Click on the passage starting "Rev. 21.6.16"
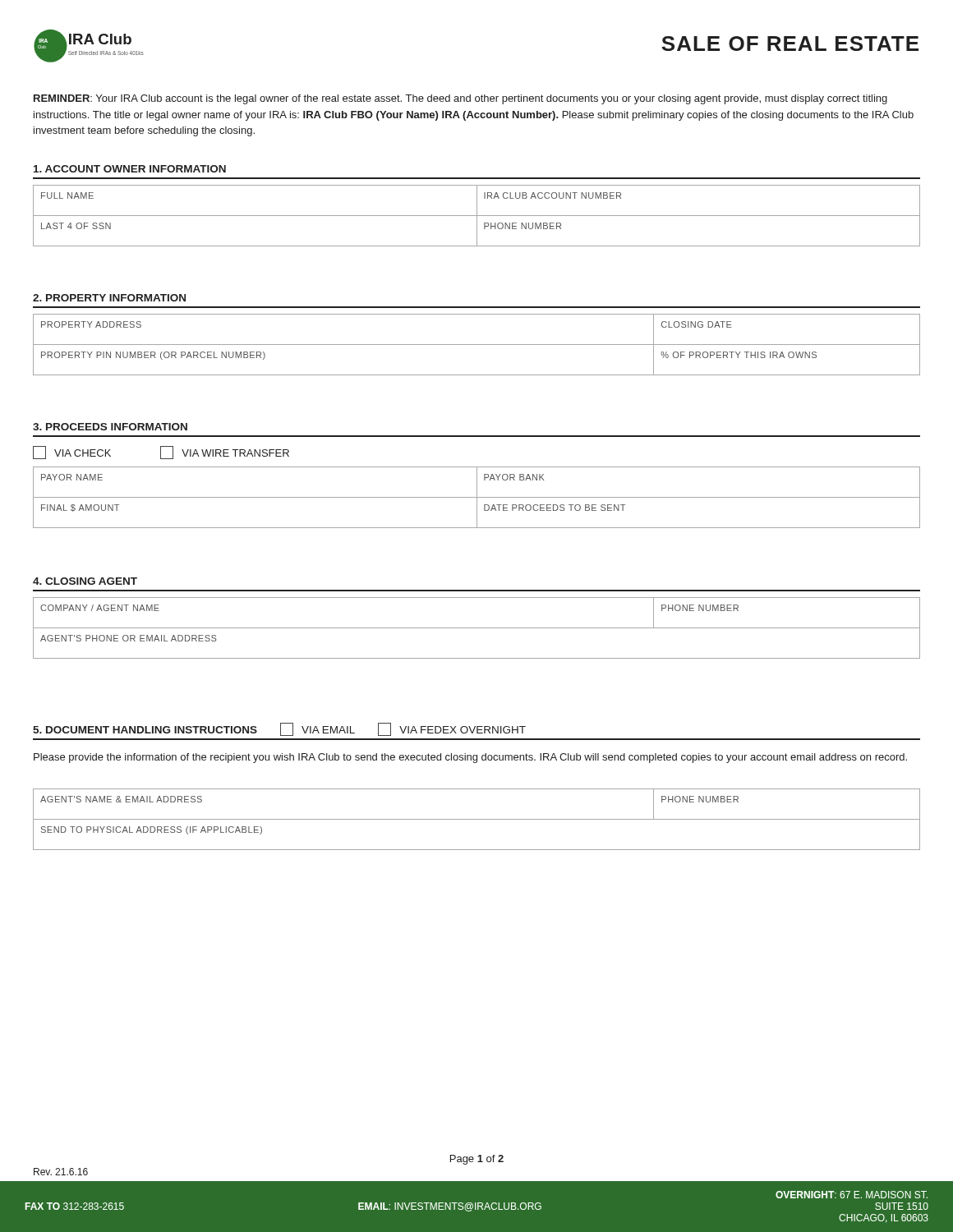953x1232 pixels. pos(60,1172)
